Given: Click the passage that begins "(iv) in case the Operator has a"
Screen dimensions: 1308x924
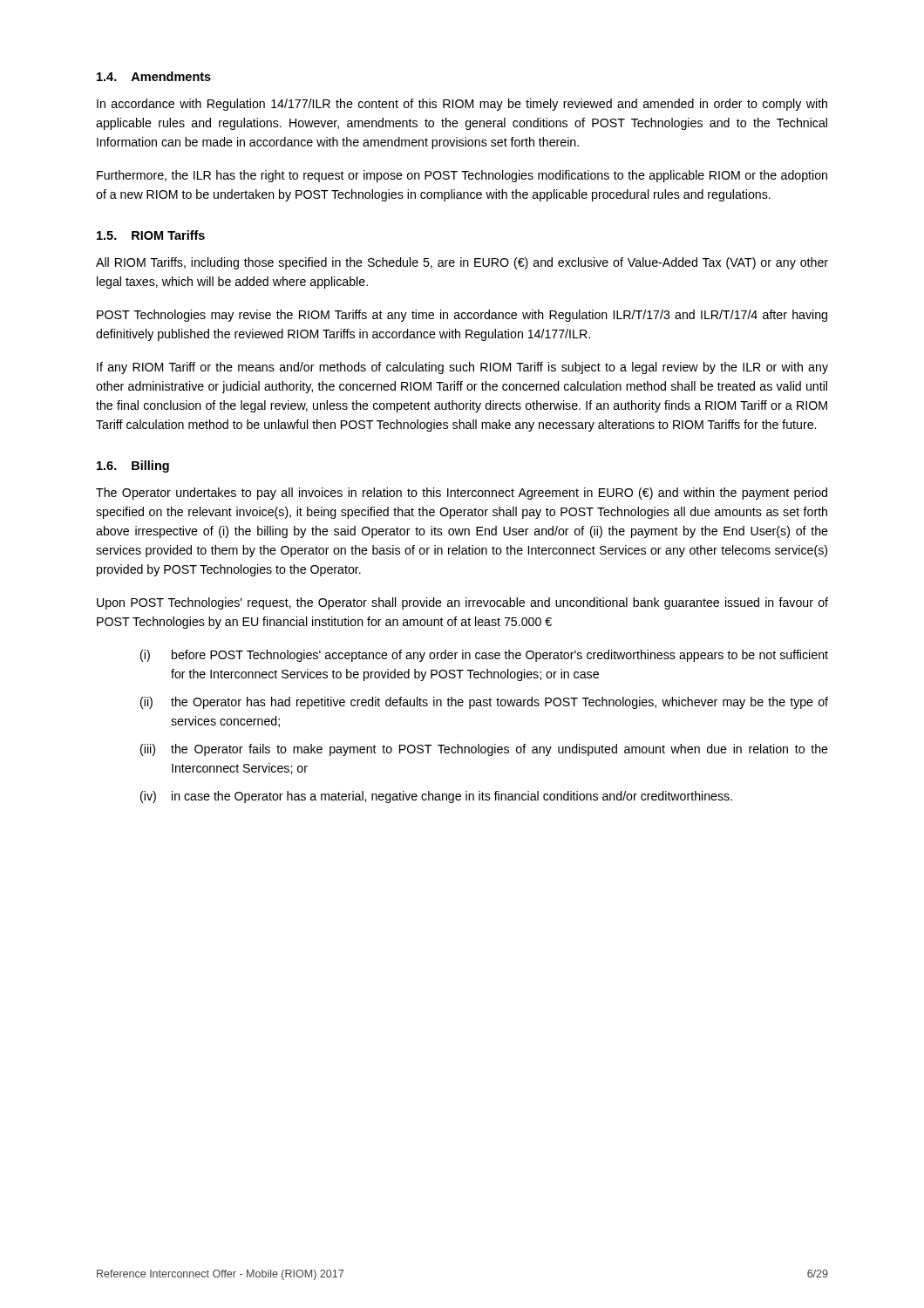Looking at the screenshot, I should tap(484, 796).
